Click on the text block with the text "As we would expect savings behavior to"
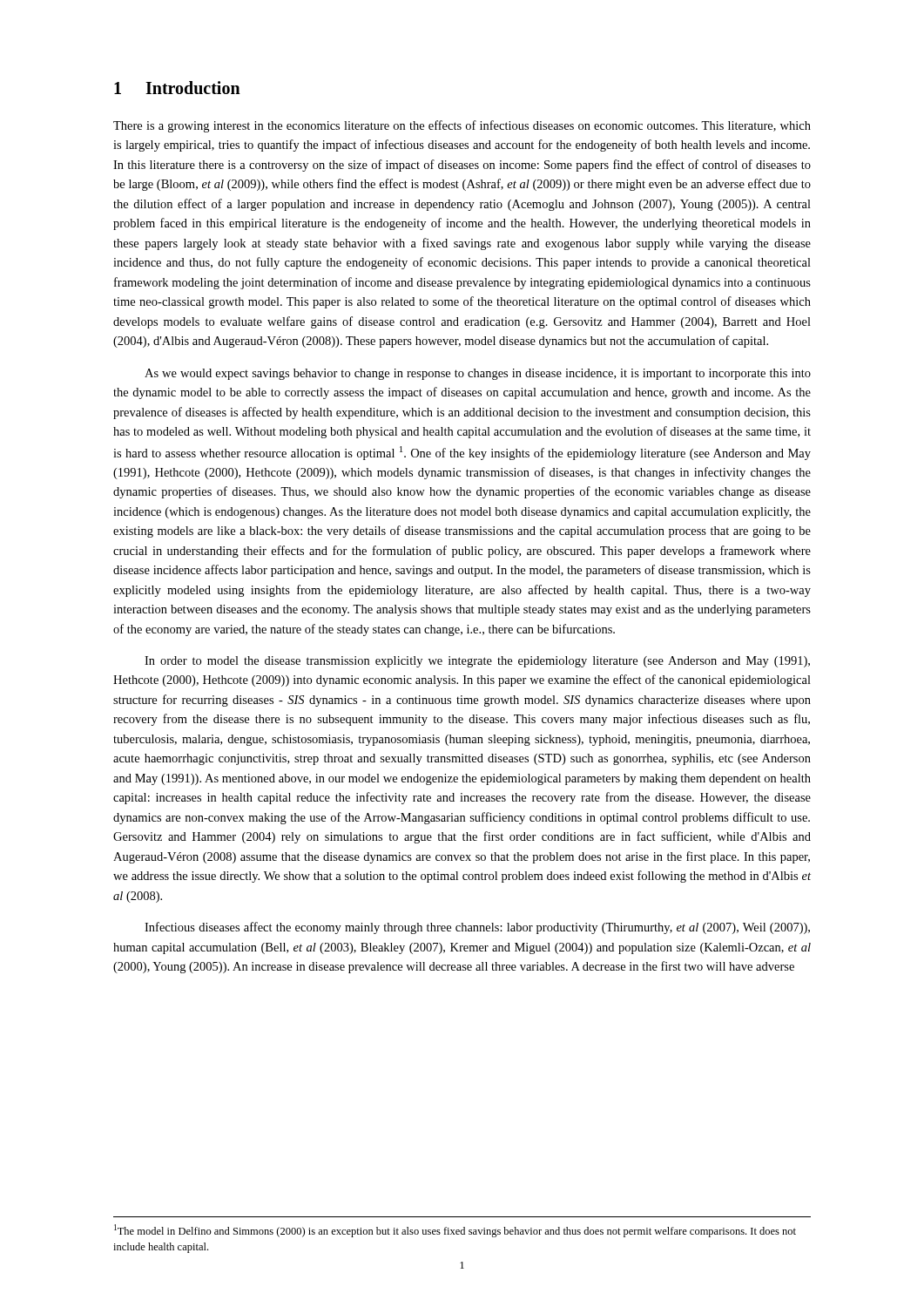 point(462,501)
